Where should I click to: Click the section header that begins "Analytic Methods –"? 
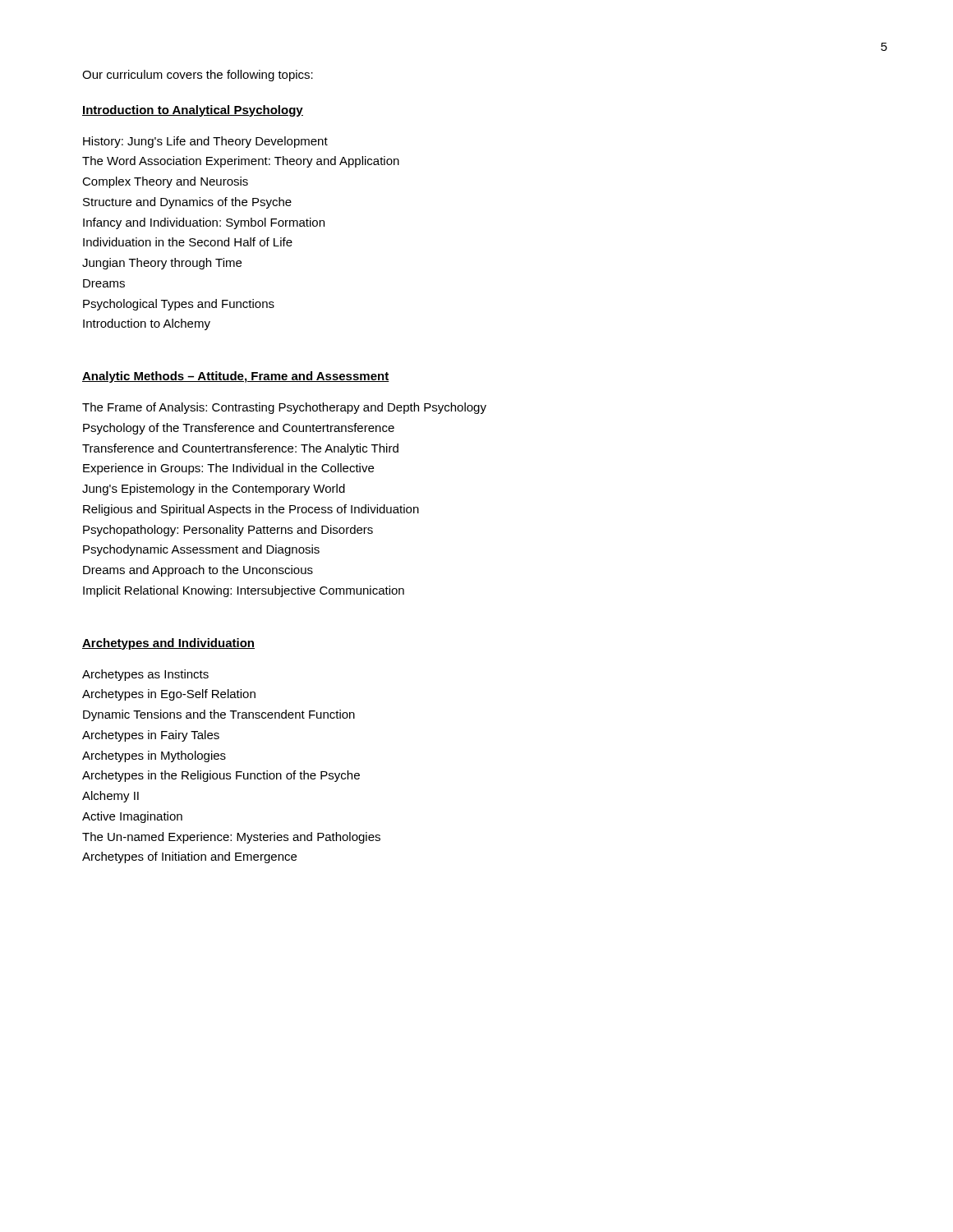point(235,376)
